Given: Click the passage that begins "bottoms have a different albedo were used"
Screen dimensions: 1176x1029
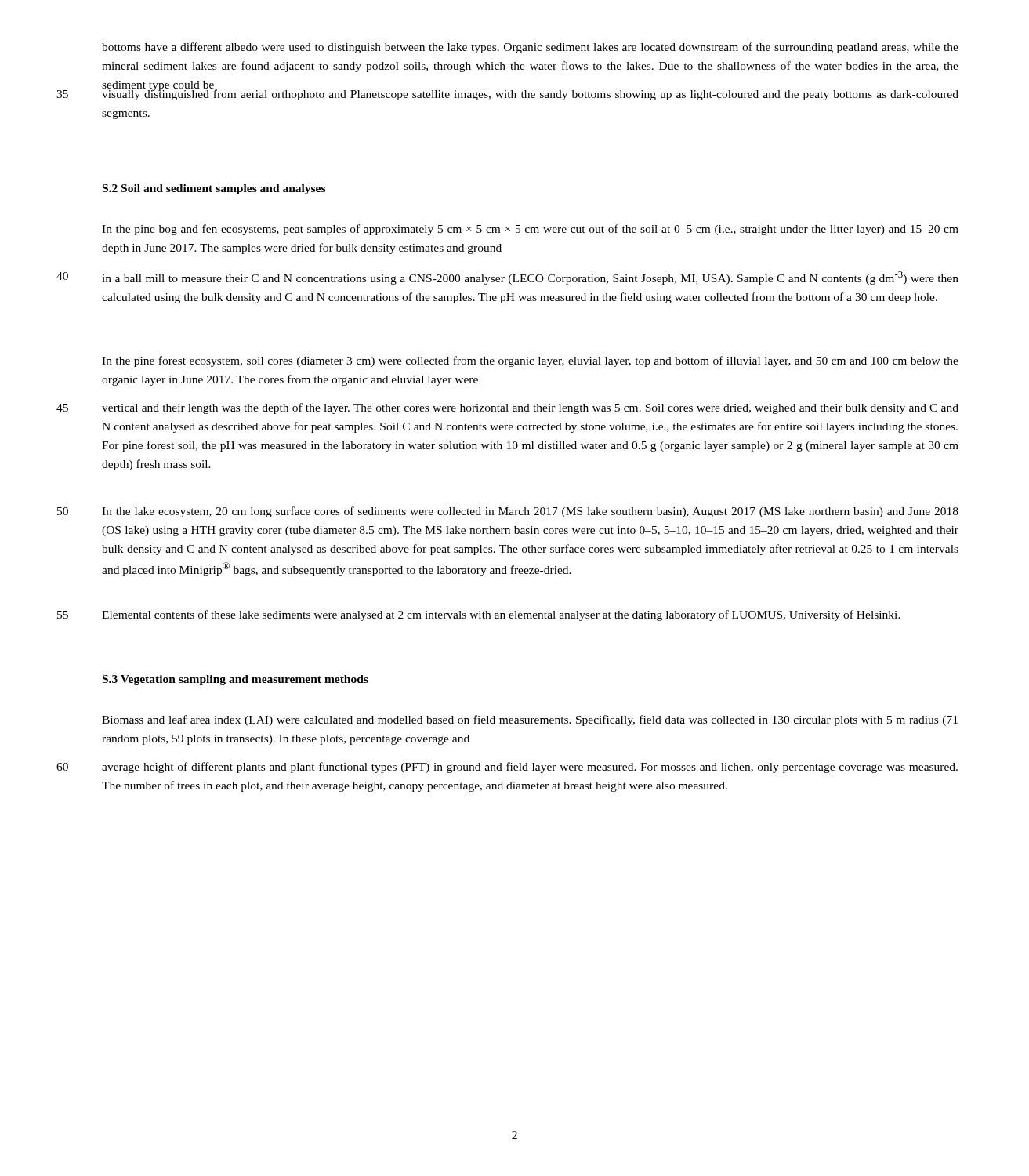Looking at the screenshot, I should pos(530,66).
